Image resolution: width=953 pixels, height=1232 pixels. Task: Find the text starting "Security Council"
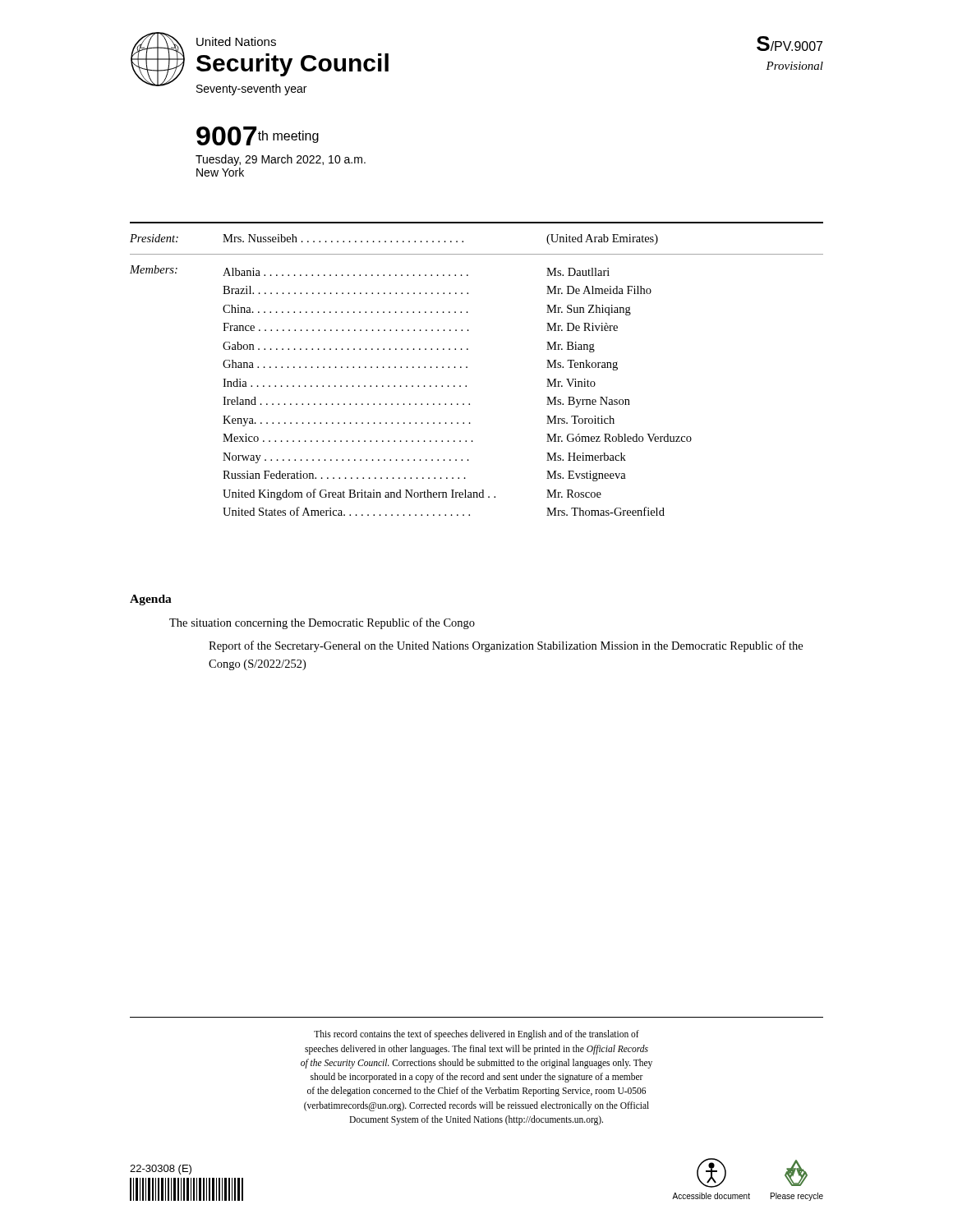click(293, 63)
